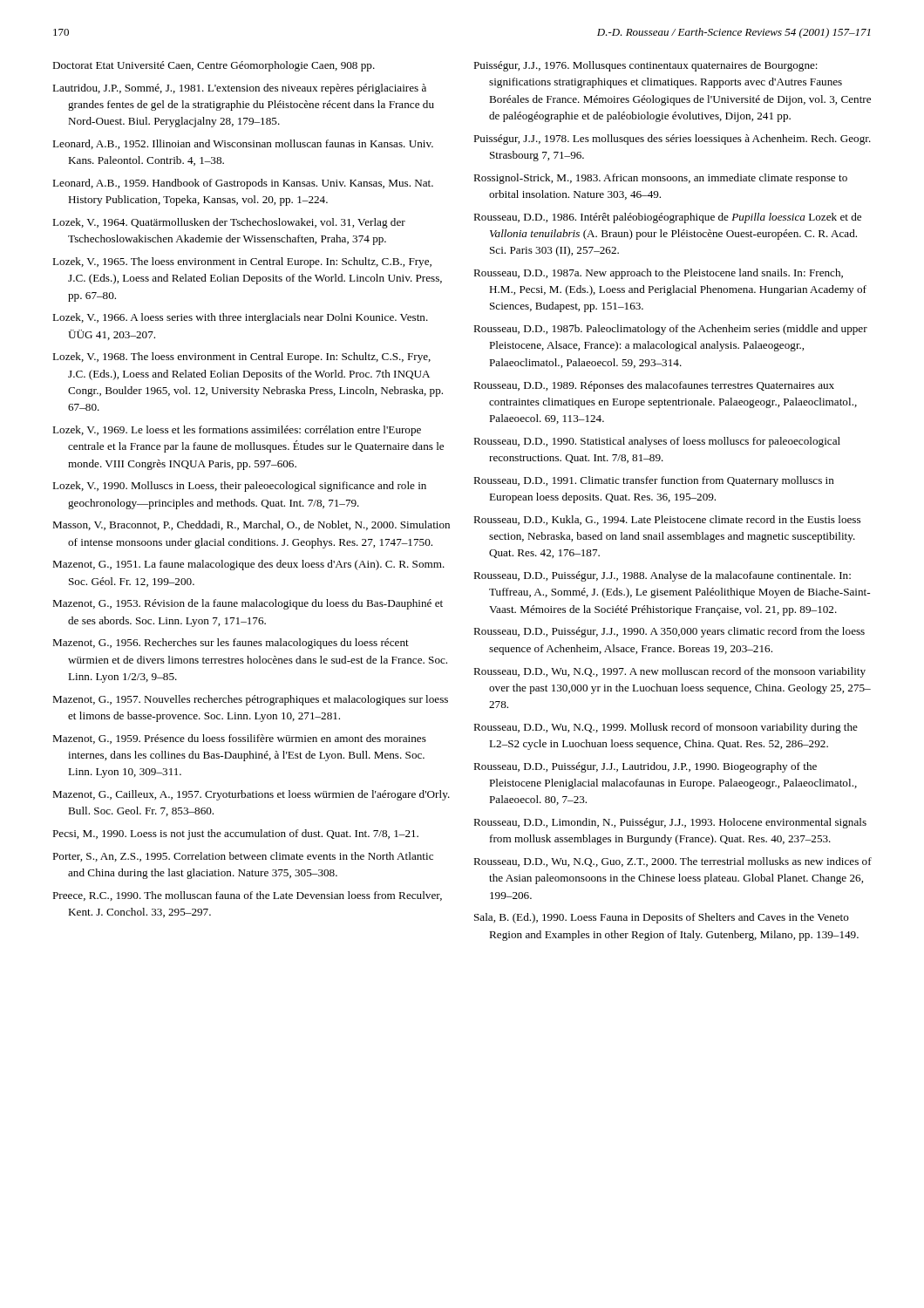Locate the text block starting "Rousseau, D.D., 1991. Climatic transfer function"

[654, 488]
